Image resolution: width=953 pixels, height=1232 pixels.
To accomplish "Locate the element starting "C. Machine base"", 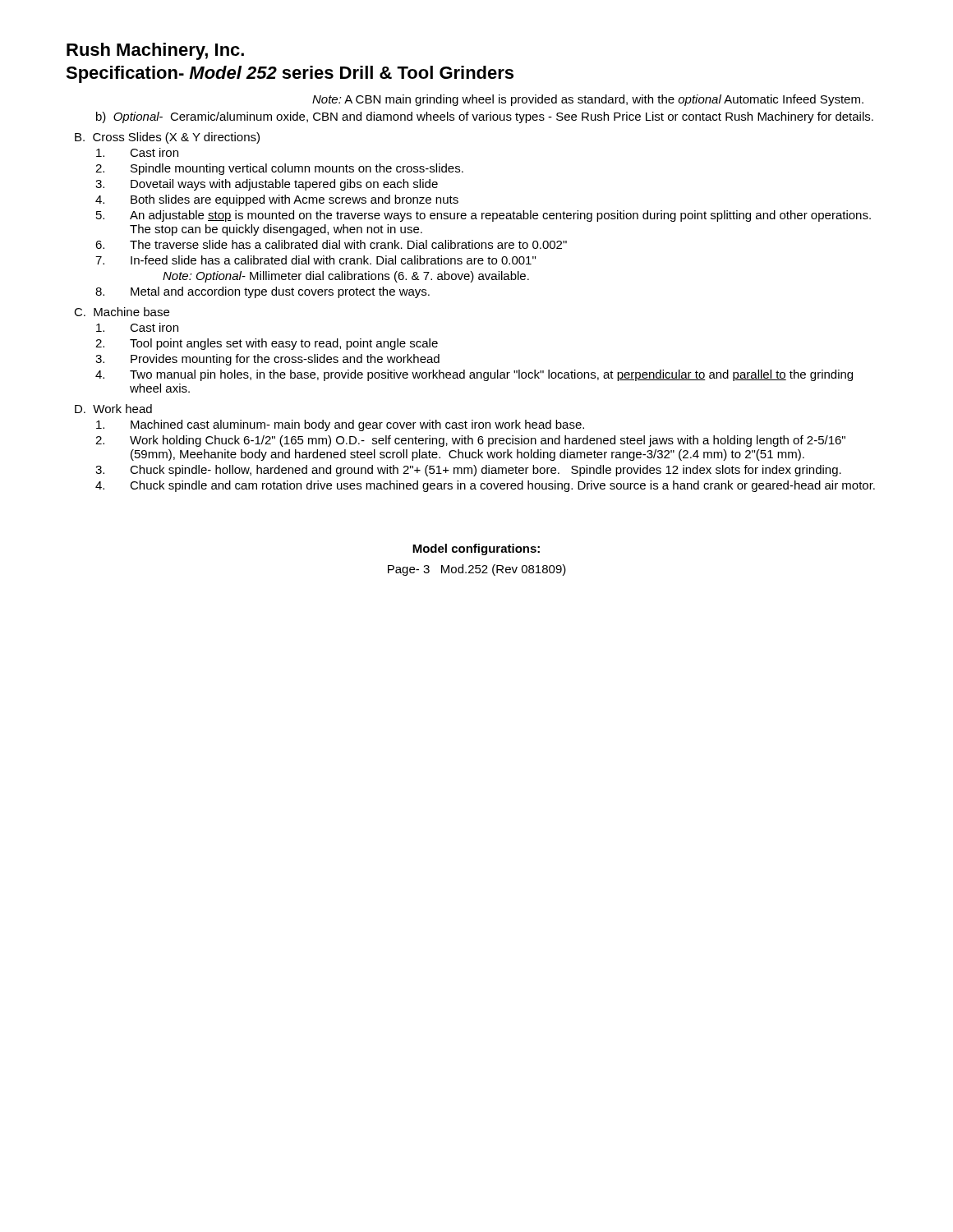I will pos(122,312).
